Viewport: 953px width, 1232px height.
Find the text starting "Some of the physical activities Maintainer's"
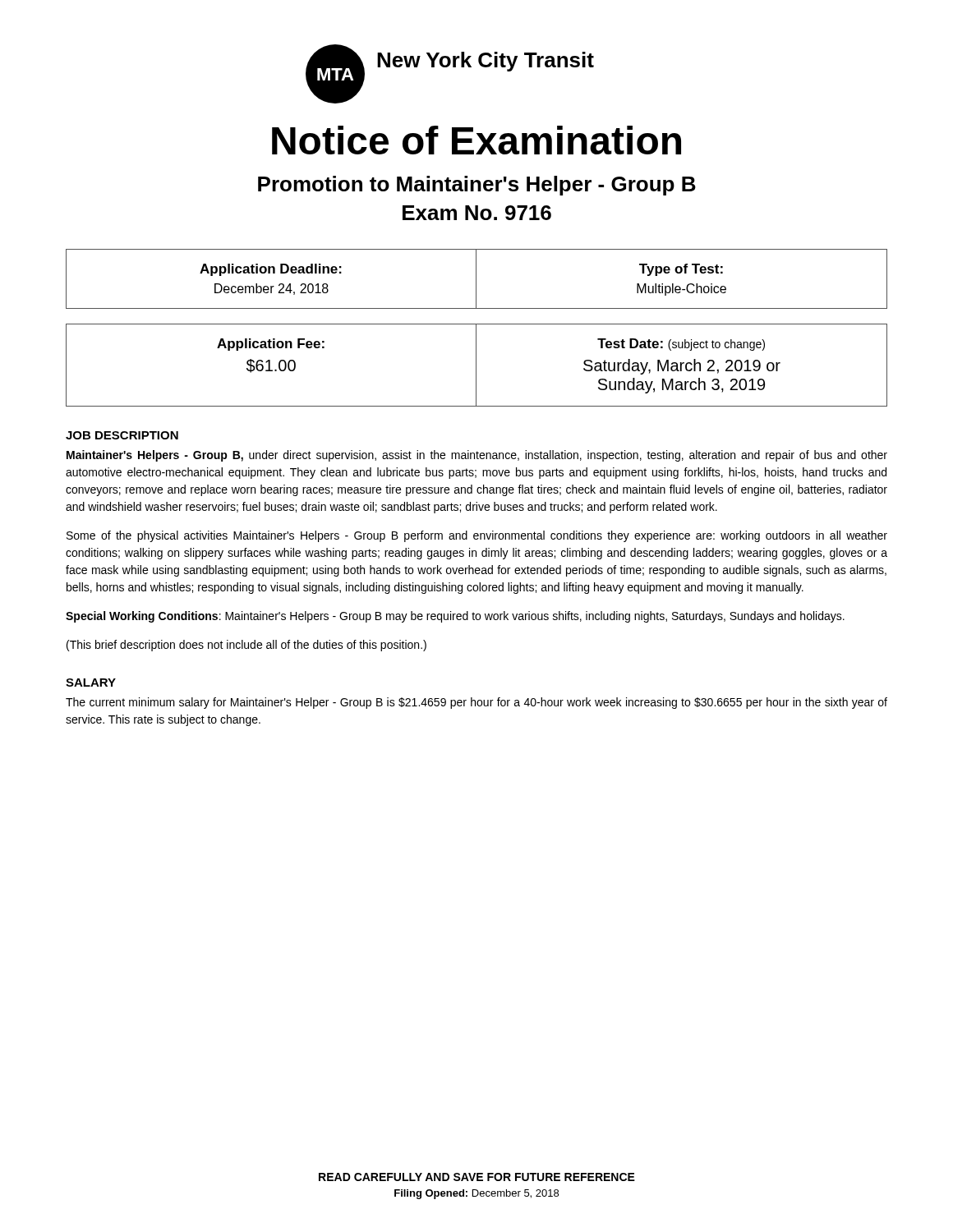pos(476,561)
